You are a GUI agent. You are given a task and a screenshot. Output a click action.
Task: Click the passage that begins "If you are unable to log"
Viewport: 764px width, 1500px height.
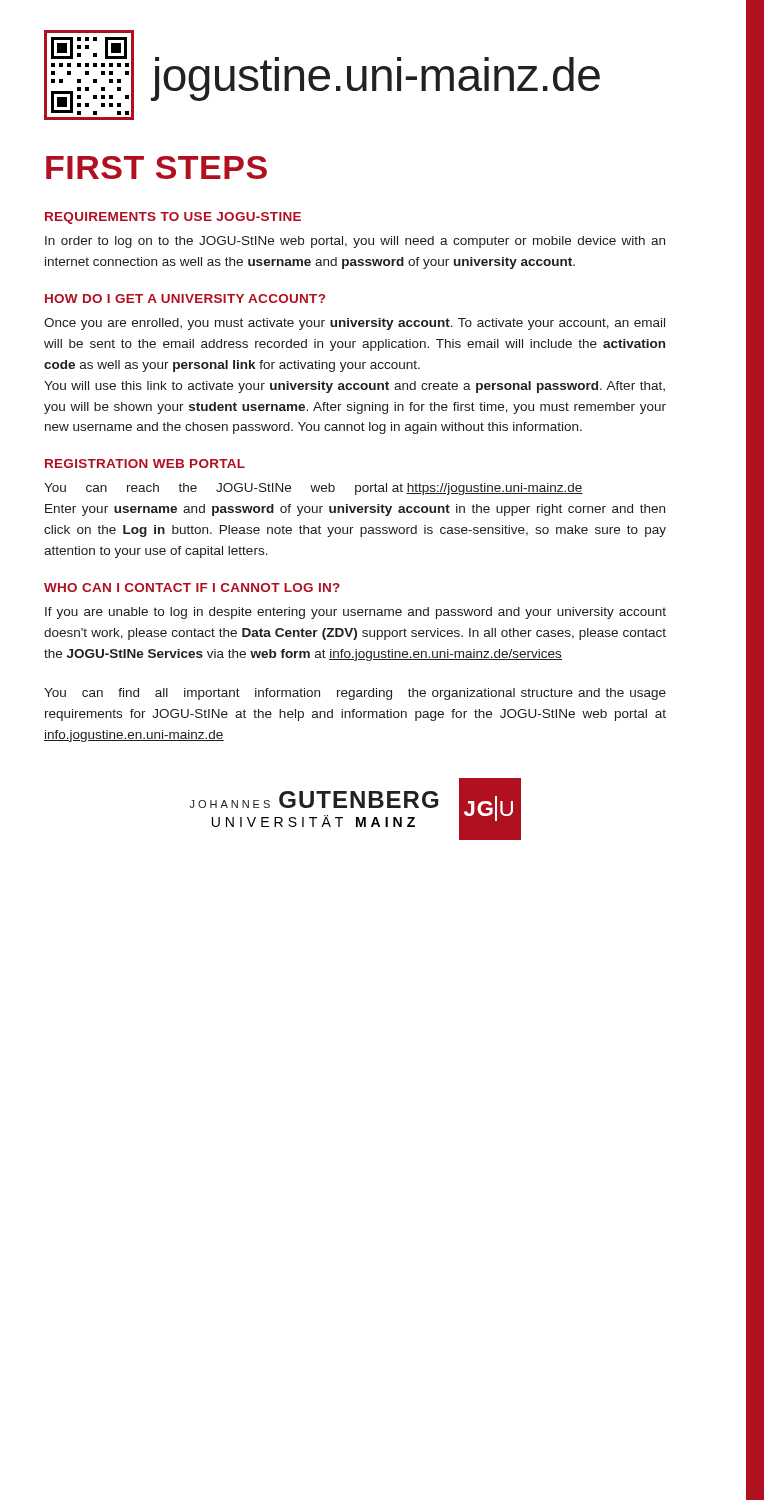click(355, 632)
